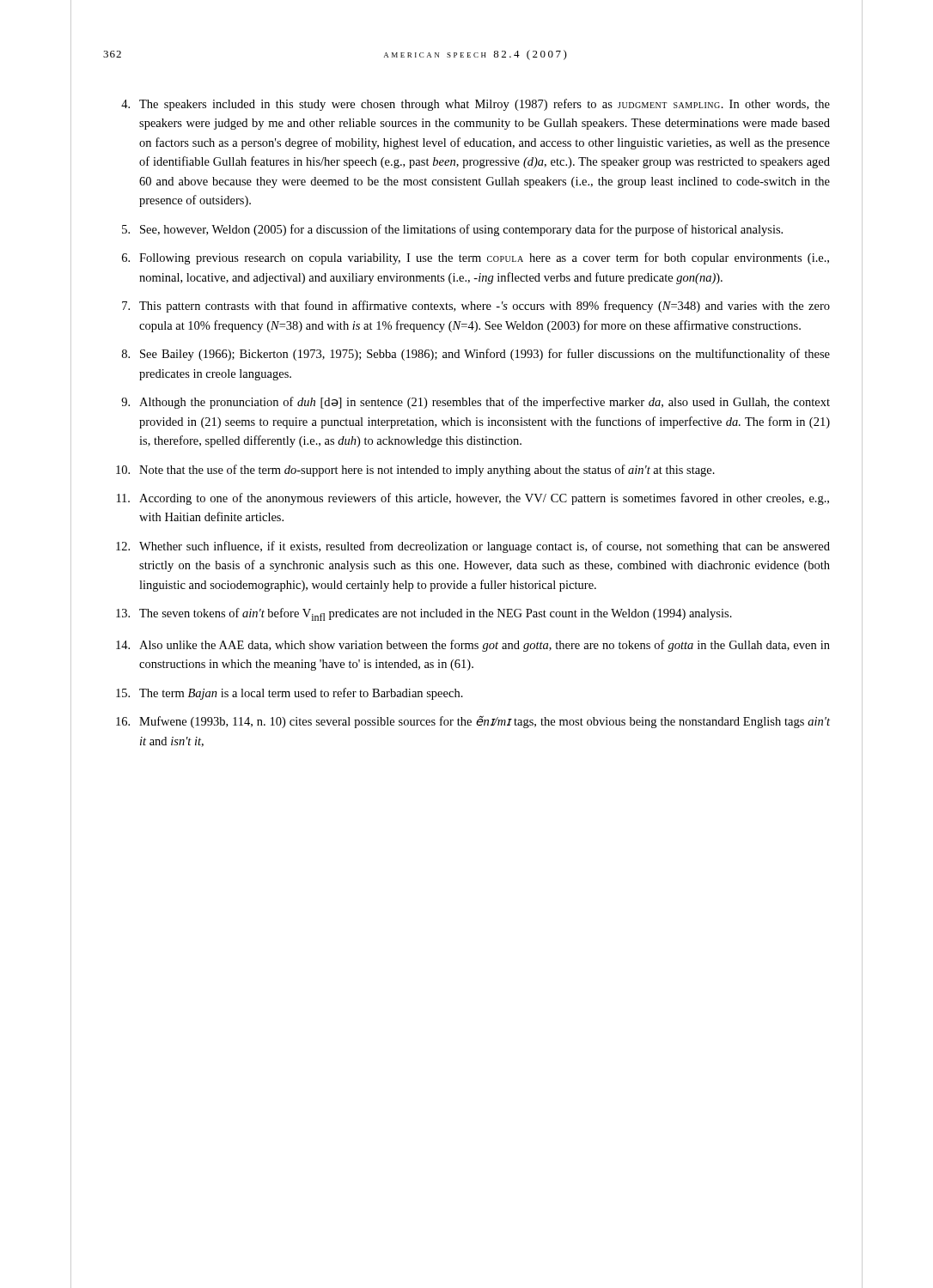Point to the element starting "14. Also unlike the AAE data,"

tap(466, 655)
